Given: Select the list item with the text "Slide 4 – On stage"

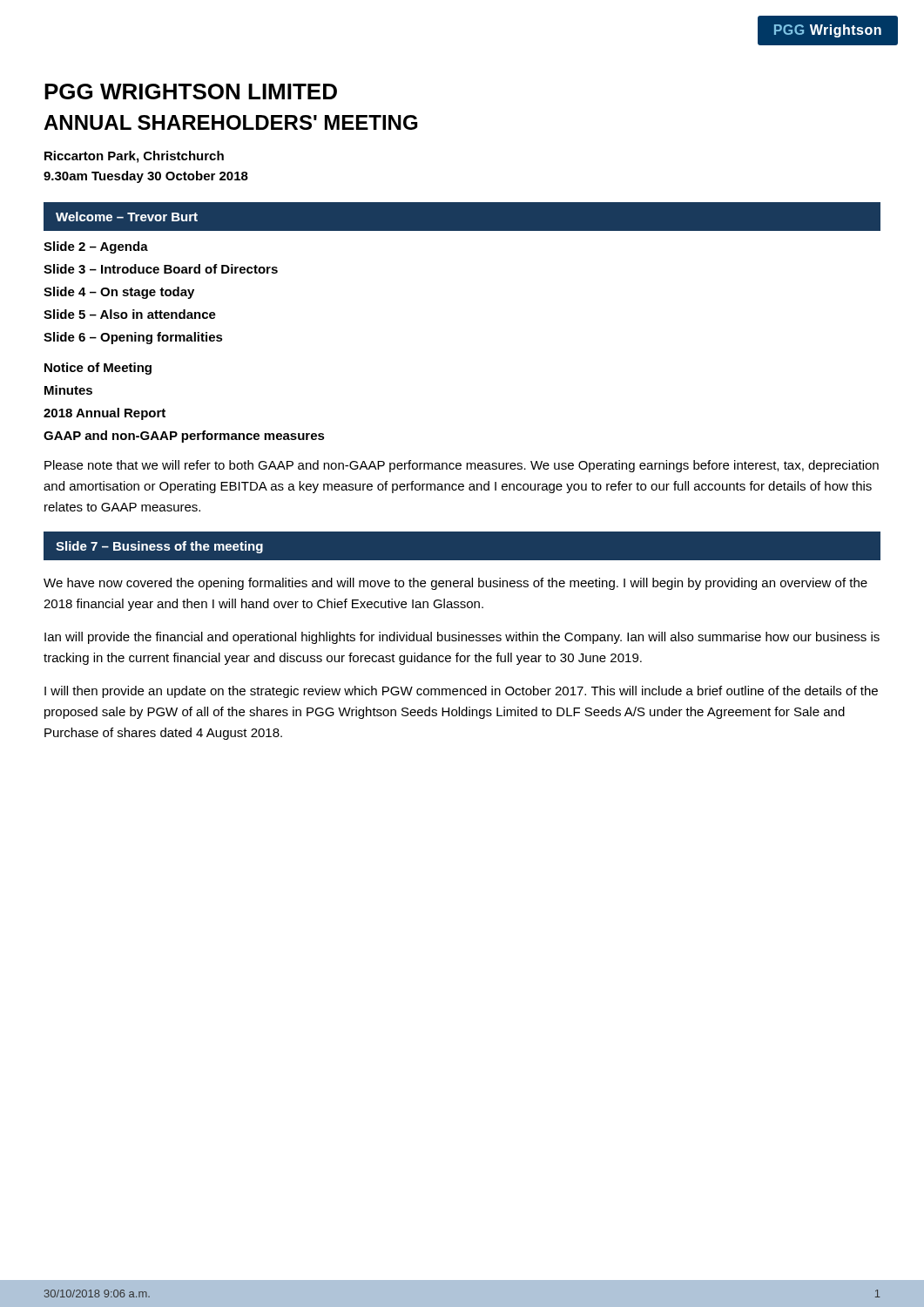Looking at the screenshot, I should pyautogui.click(x=119, y=291).
